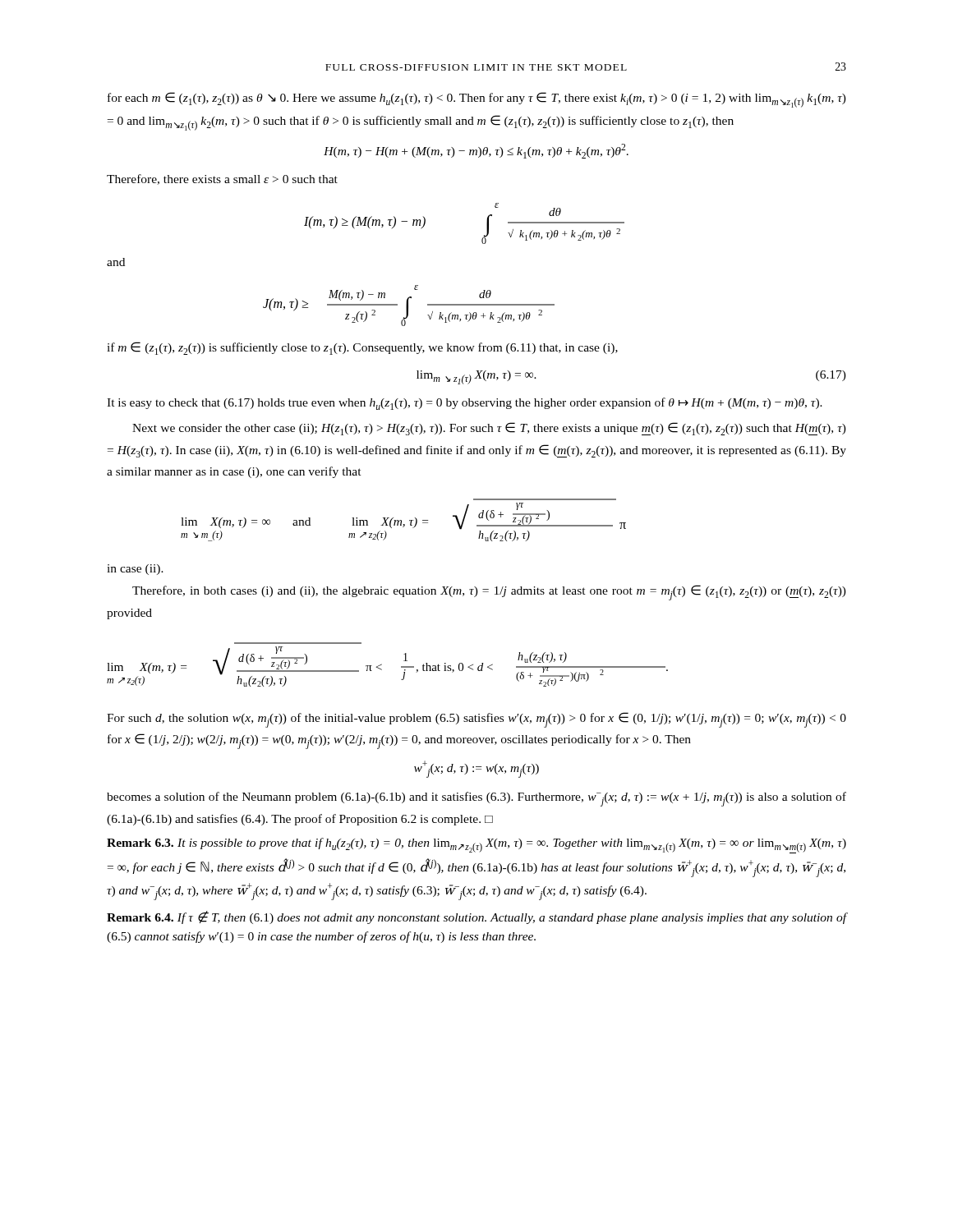Image resolution: width=953 pixels, height=1232 pixels.
Task: Find the formula that reads "H(m, τ) − H(m + (M(m, τ) −"
Action: [476, 152]
